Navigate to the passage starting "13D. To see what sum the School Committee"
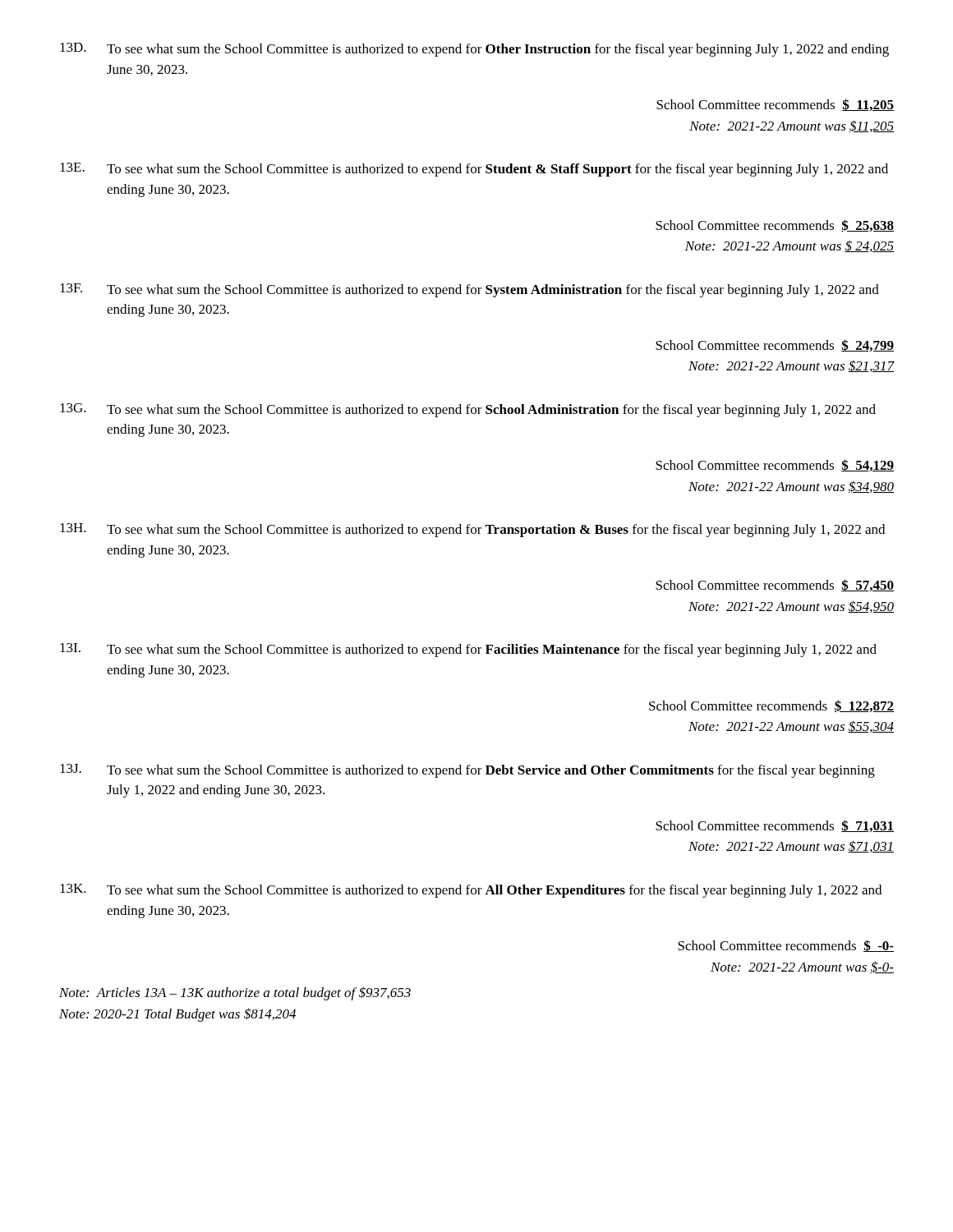The height and width of the screenshot is (1232, 953). point(474,50)
